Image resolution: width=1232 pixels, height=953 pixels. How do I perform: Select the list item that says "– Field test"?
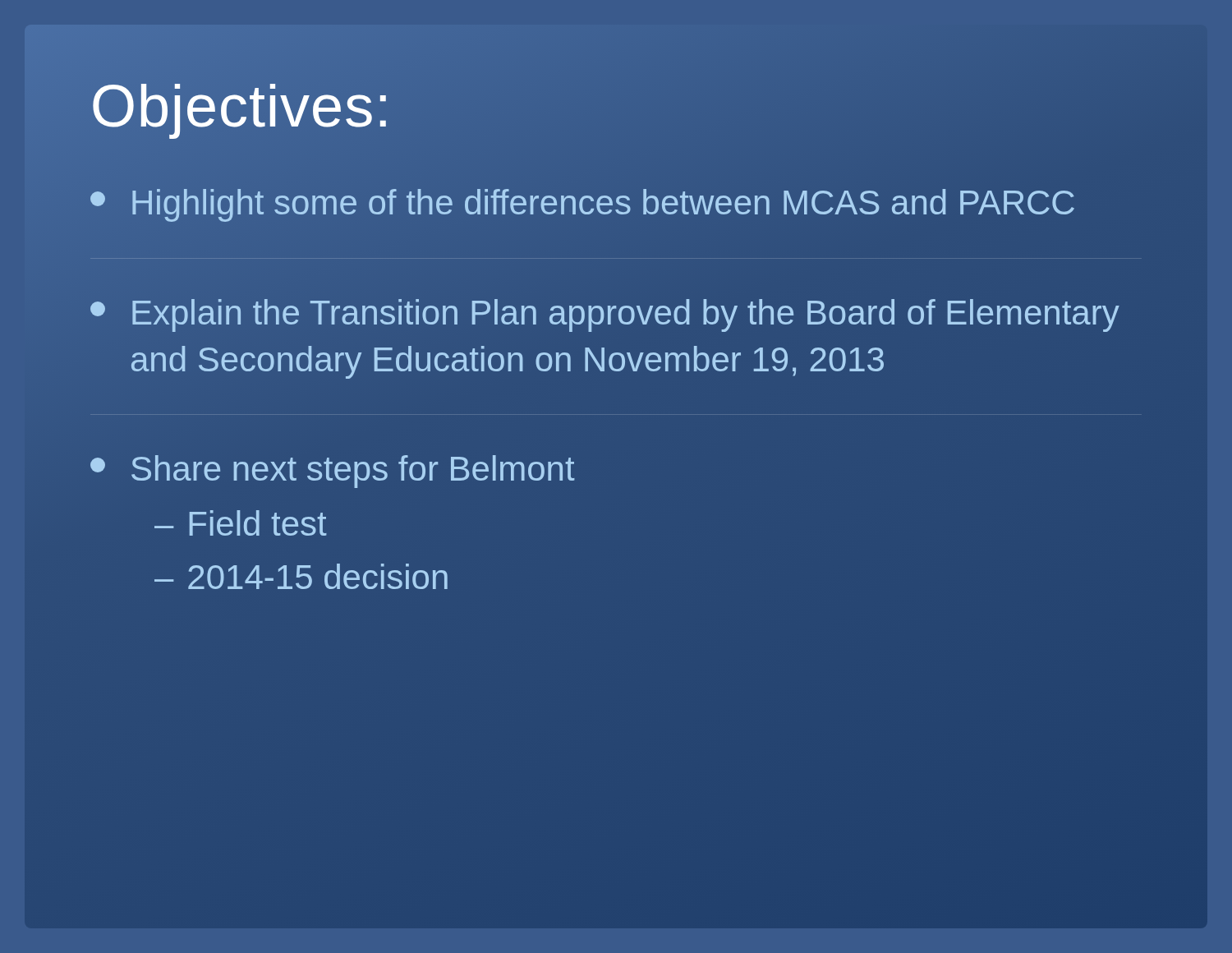tap(241, 524)
